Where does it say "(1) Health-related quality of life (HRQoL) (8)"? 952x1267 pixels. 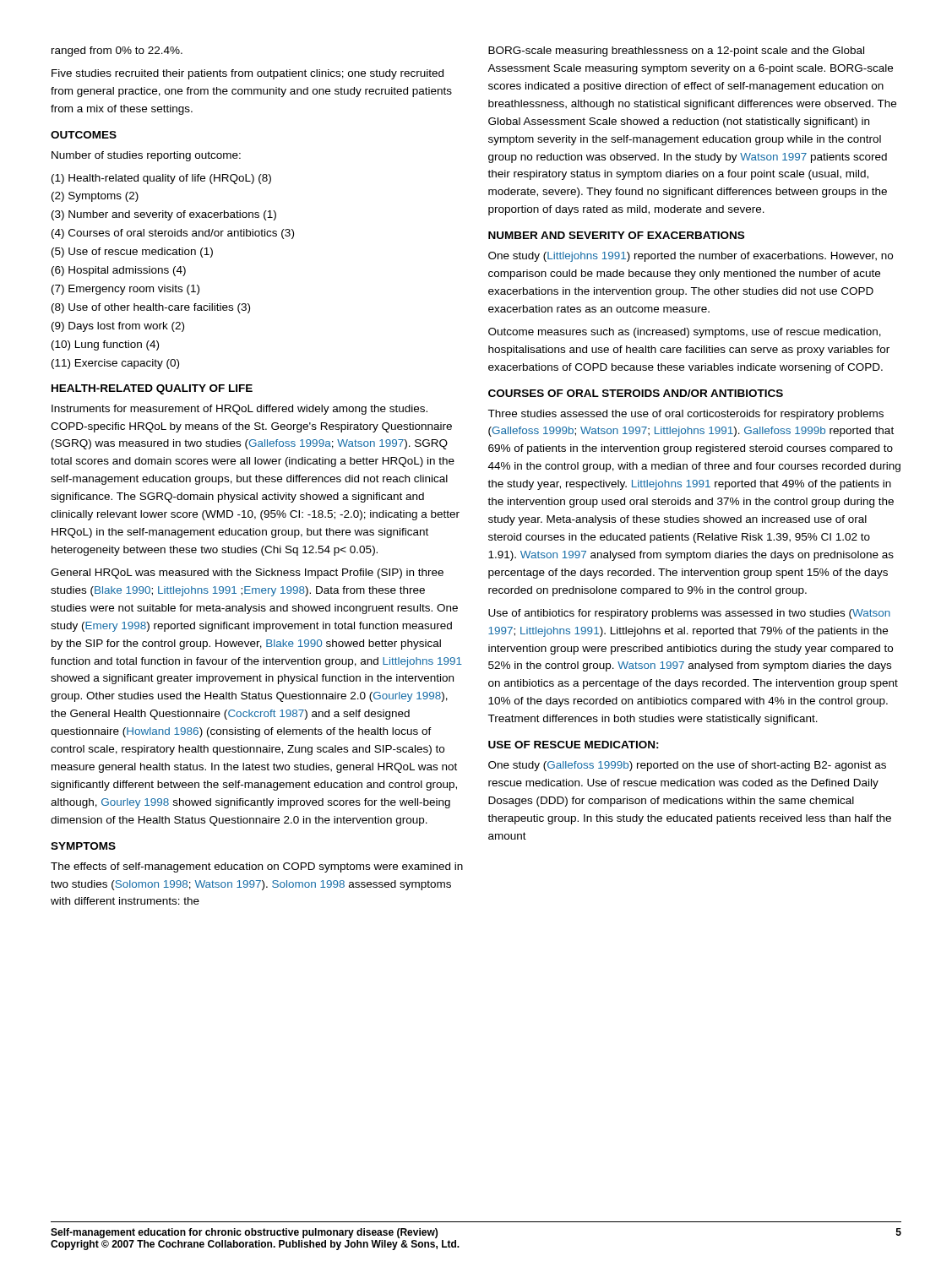tap(161, 177)
